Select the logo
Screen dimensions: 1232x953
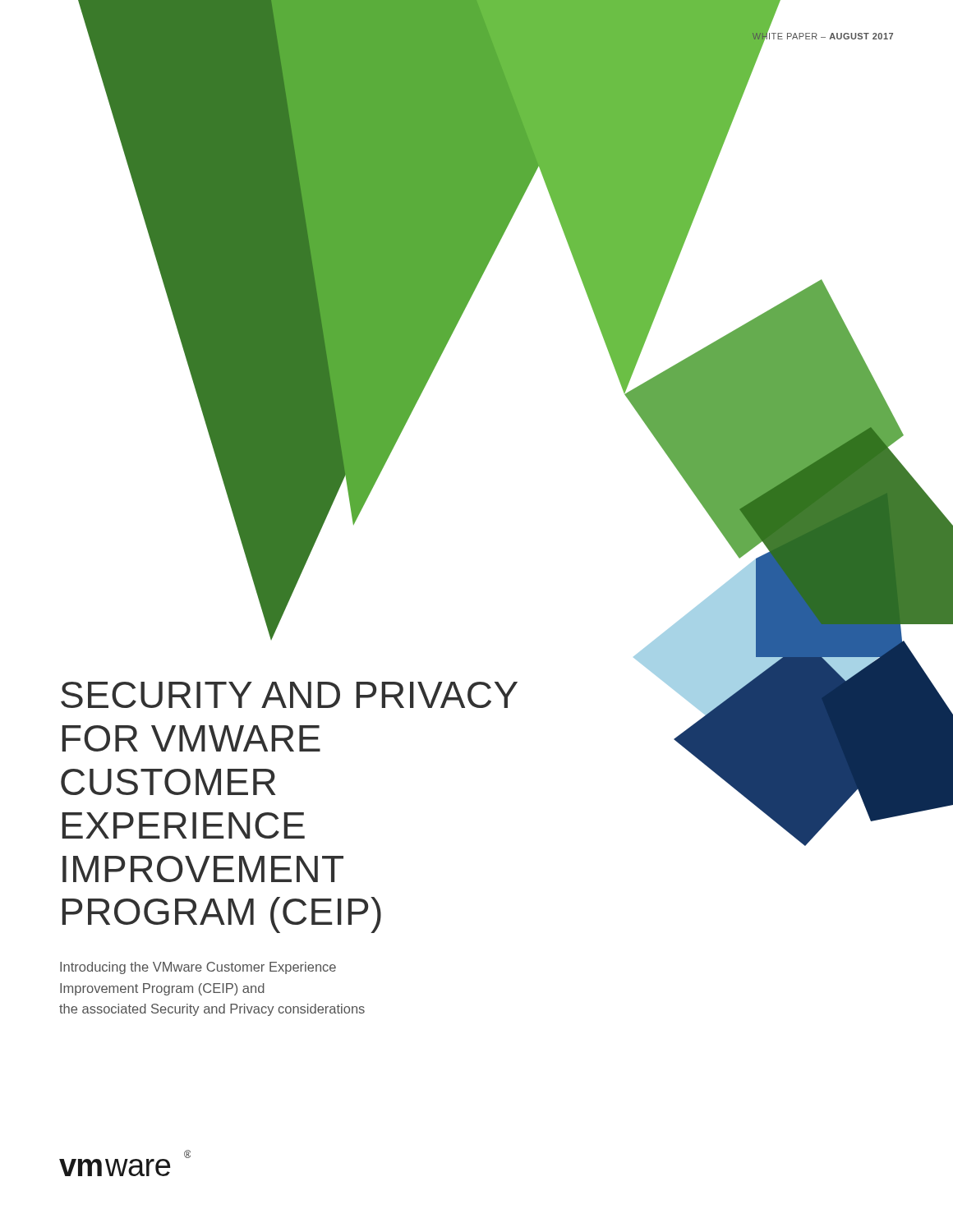click(125, 1164)
